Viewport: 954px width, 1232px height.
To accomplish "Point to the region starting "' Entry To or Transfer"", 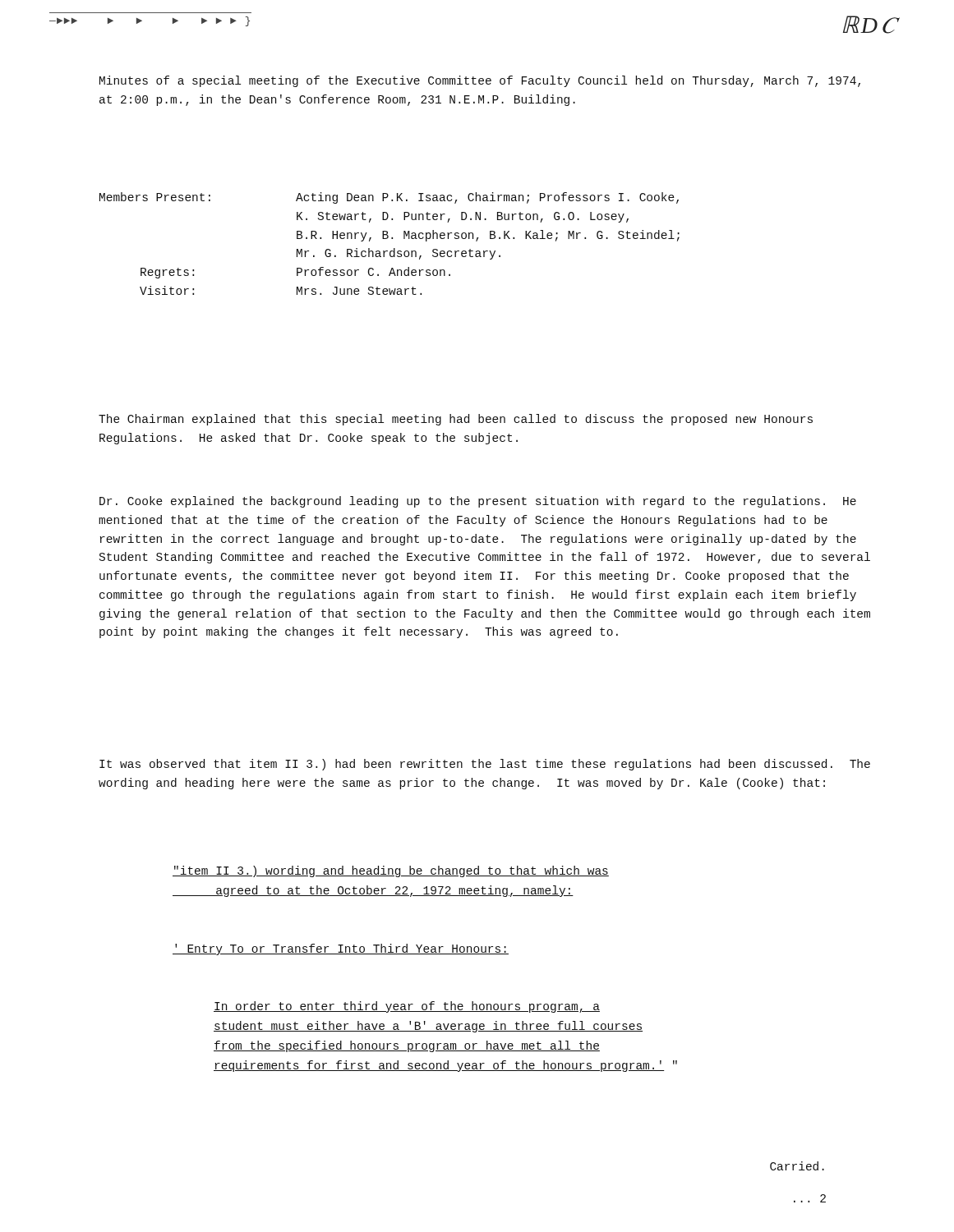I will coord(341,949).
